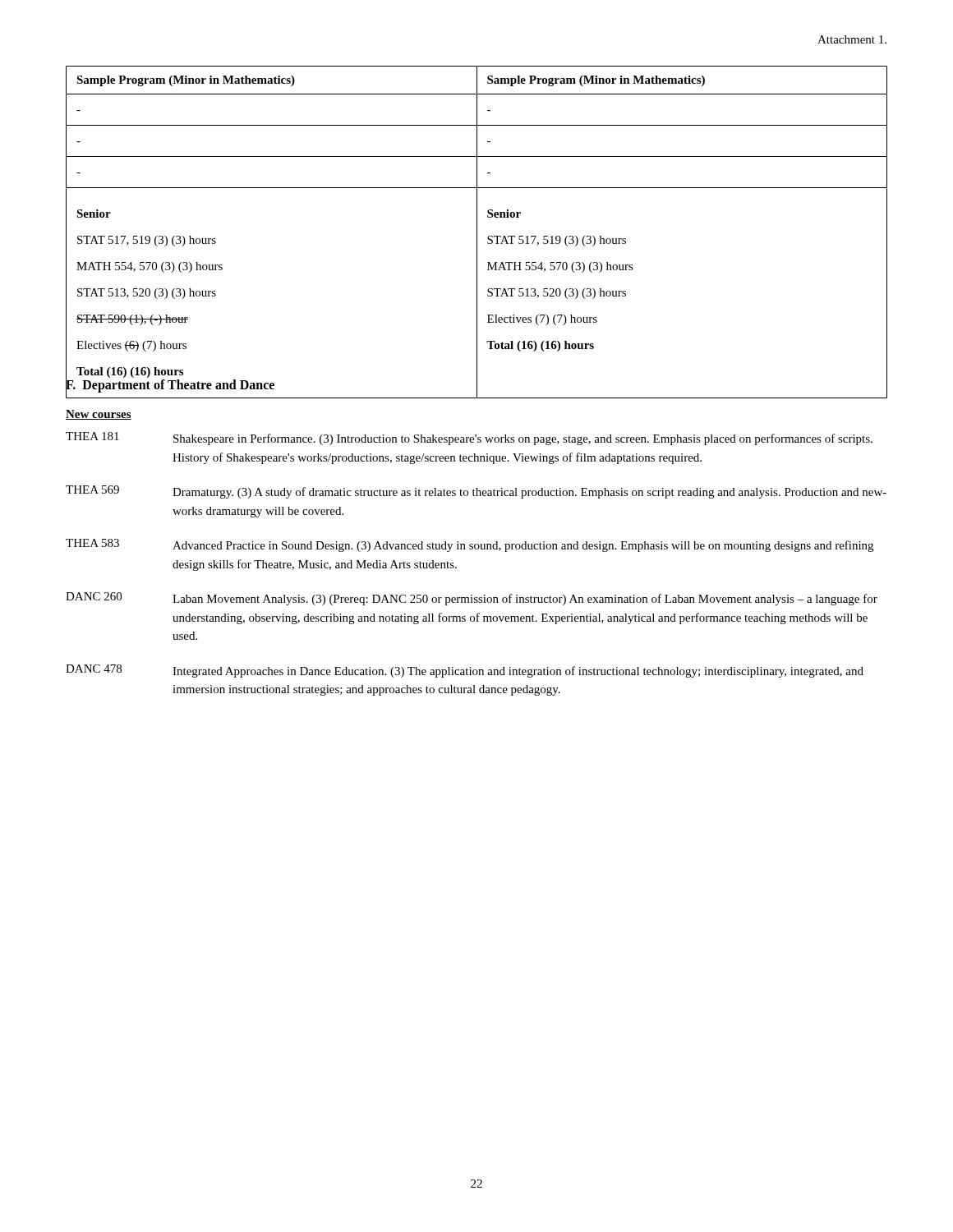Click on the table containing "Sample Program (Minor in Mathematics)"
The image size is (953, 1232).
[476, 232]
